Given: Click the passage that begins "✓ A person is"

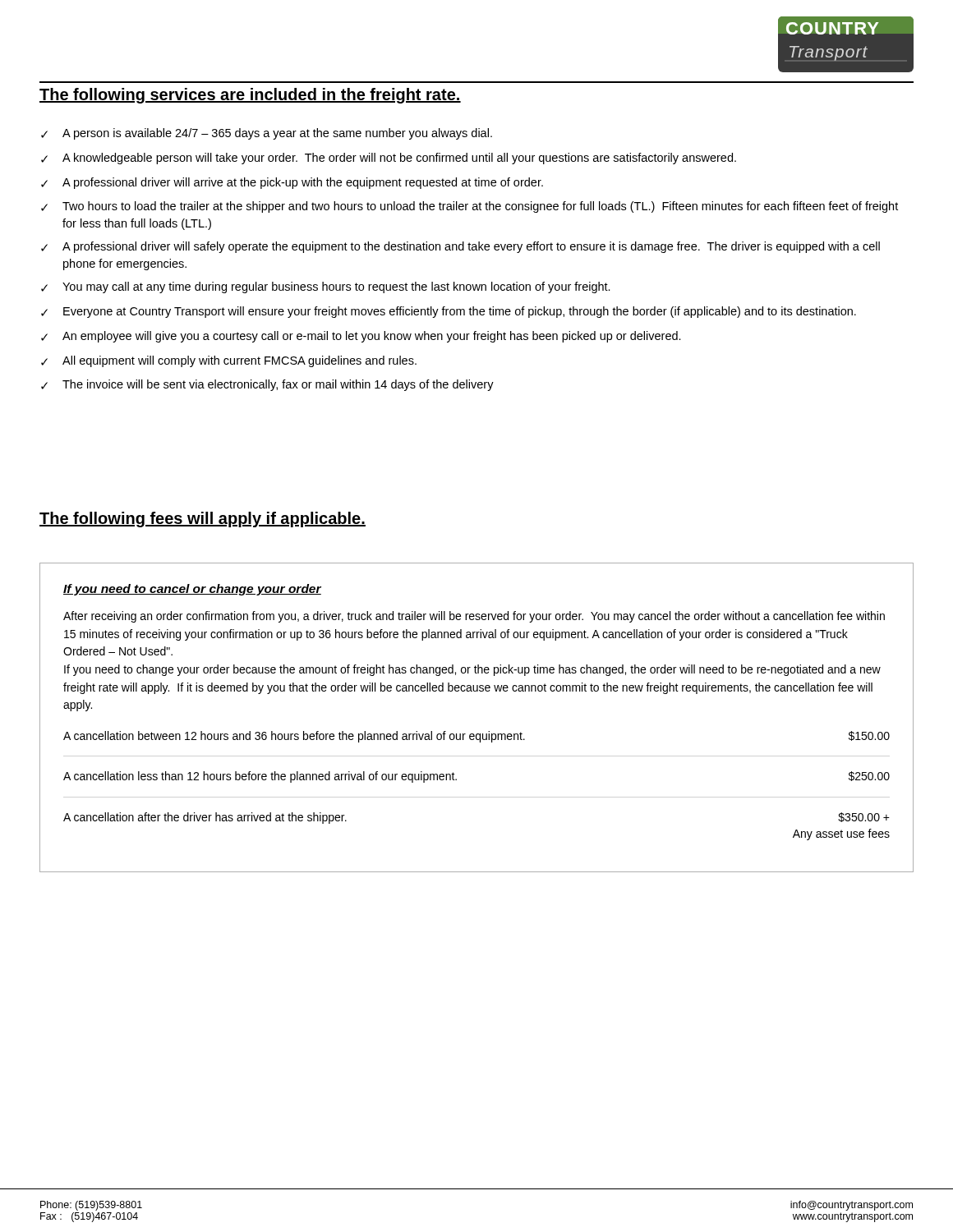Looking at the screenshot, I should [266, 134].
